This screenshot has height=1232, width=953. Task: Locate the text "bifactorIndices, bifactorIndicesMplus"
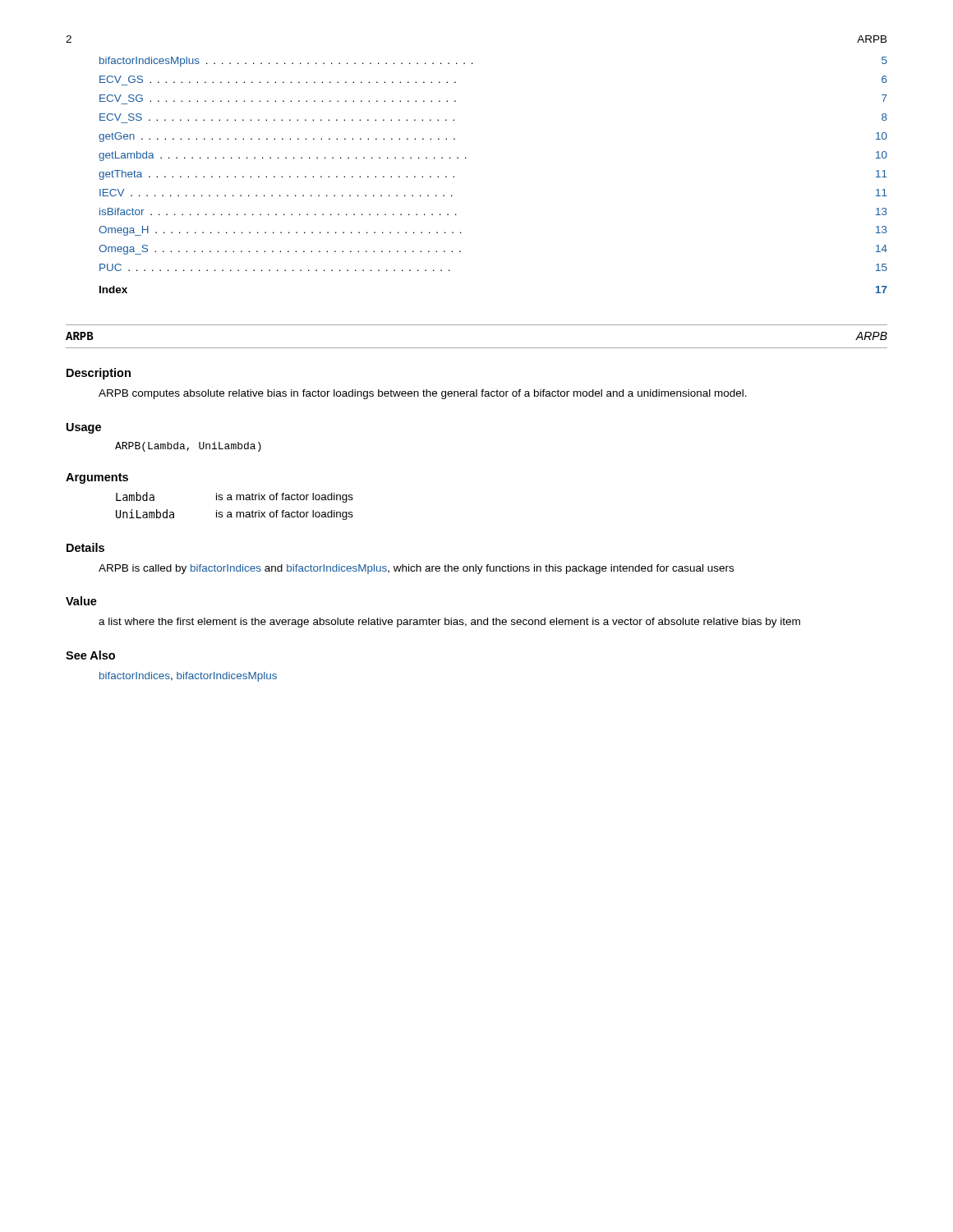point(188,676)
